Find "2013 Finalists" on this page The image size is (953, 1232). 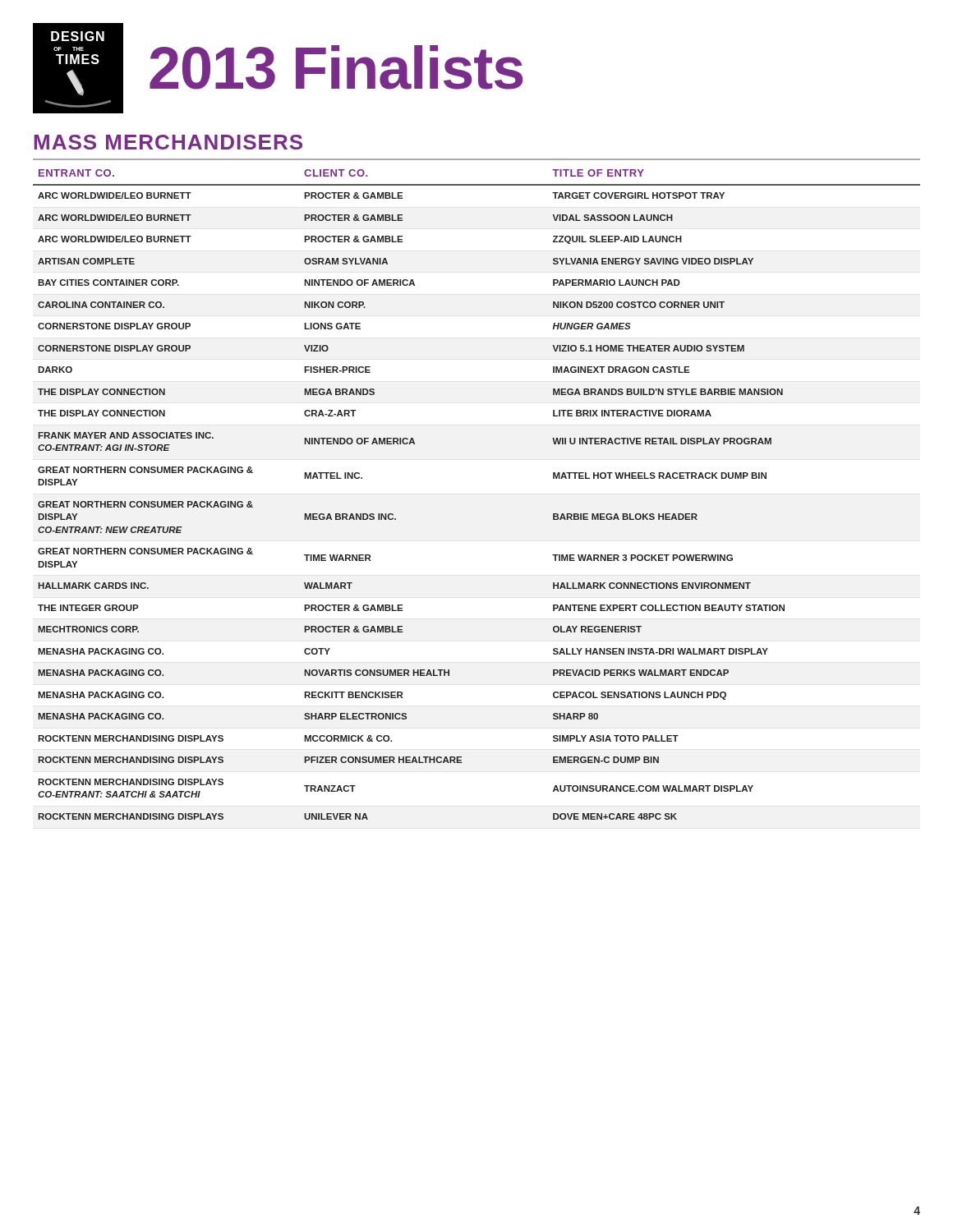click(x=336, y=68)
